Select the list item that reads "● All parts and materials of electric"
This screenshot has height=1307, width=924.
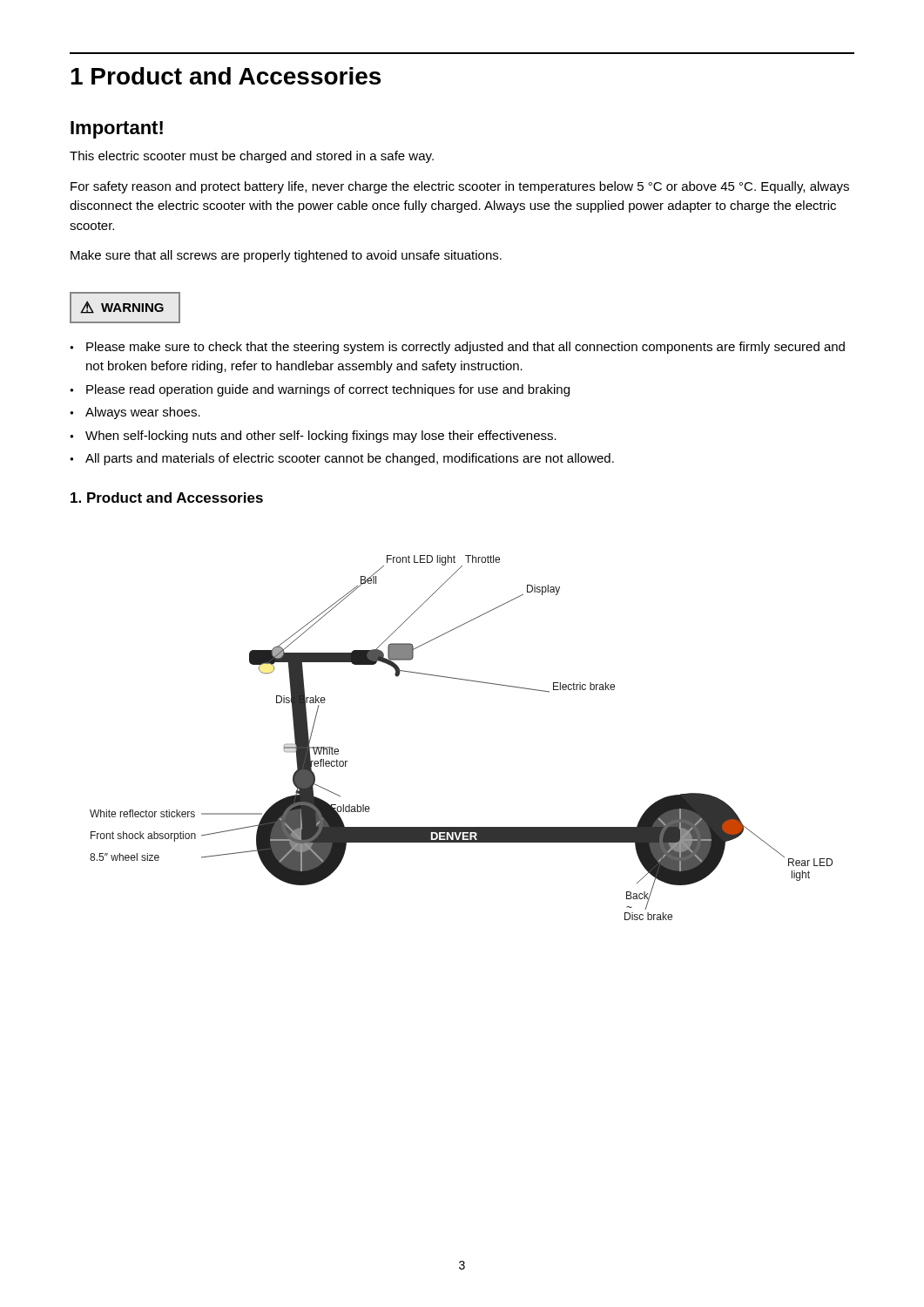pos(342,458)
